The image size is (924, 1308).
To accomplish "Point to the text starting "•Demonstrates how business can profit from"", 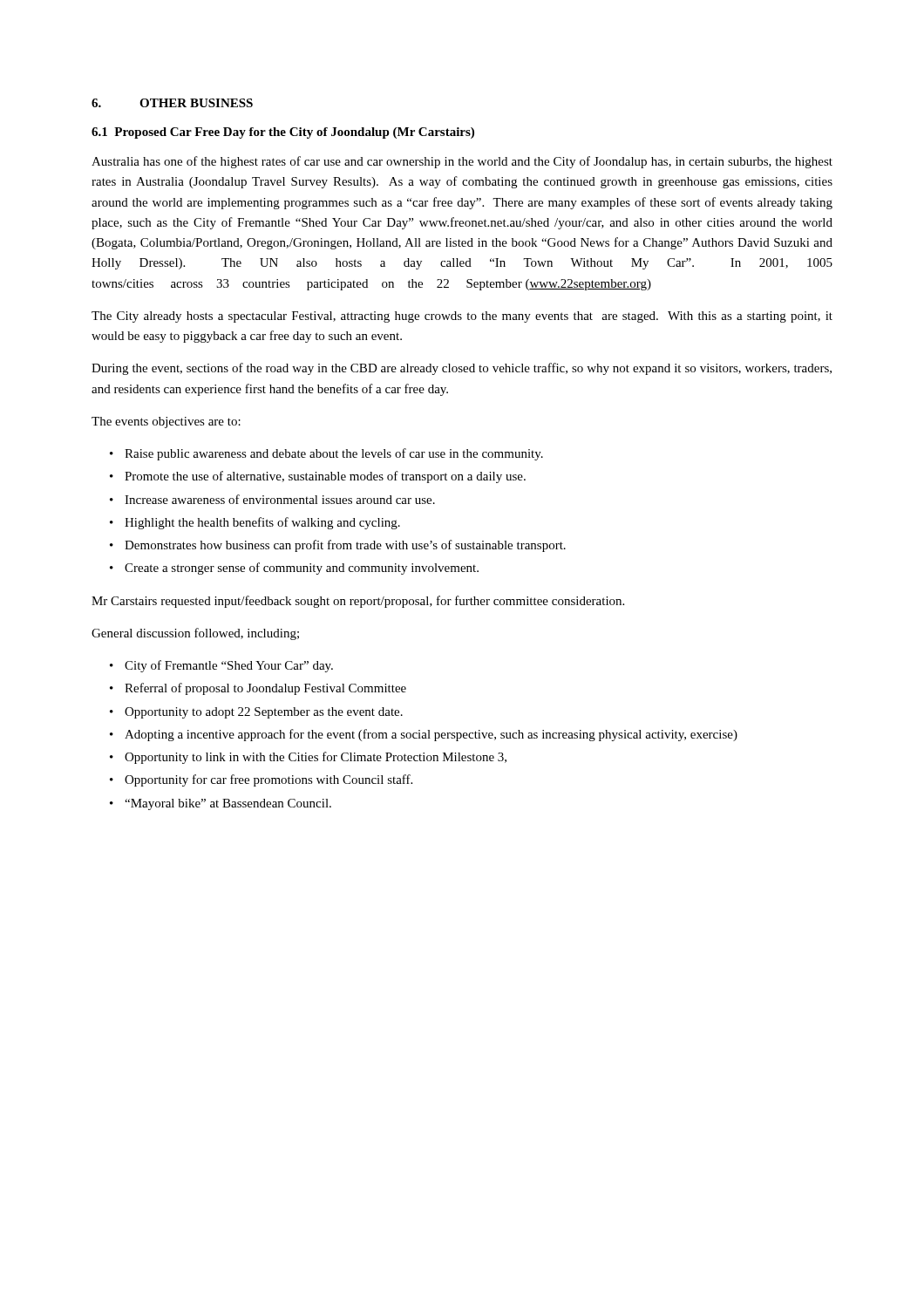I will point(338,546).
